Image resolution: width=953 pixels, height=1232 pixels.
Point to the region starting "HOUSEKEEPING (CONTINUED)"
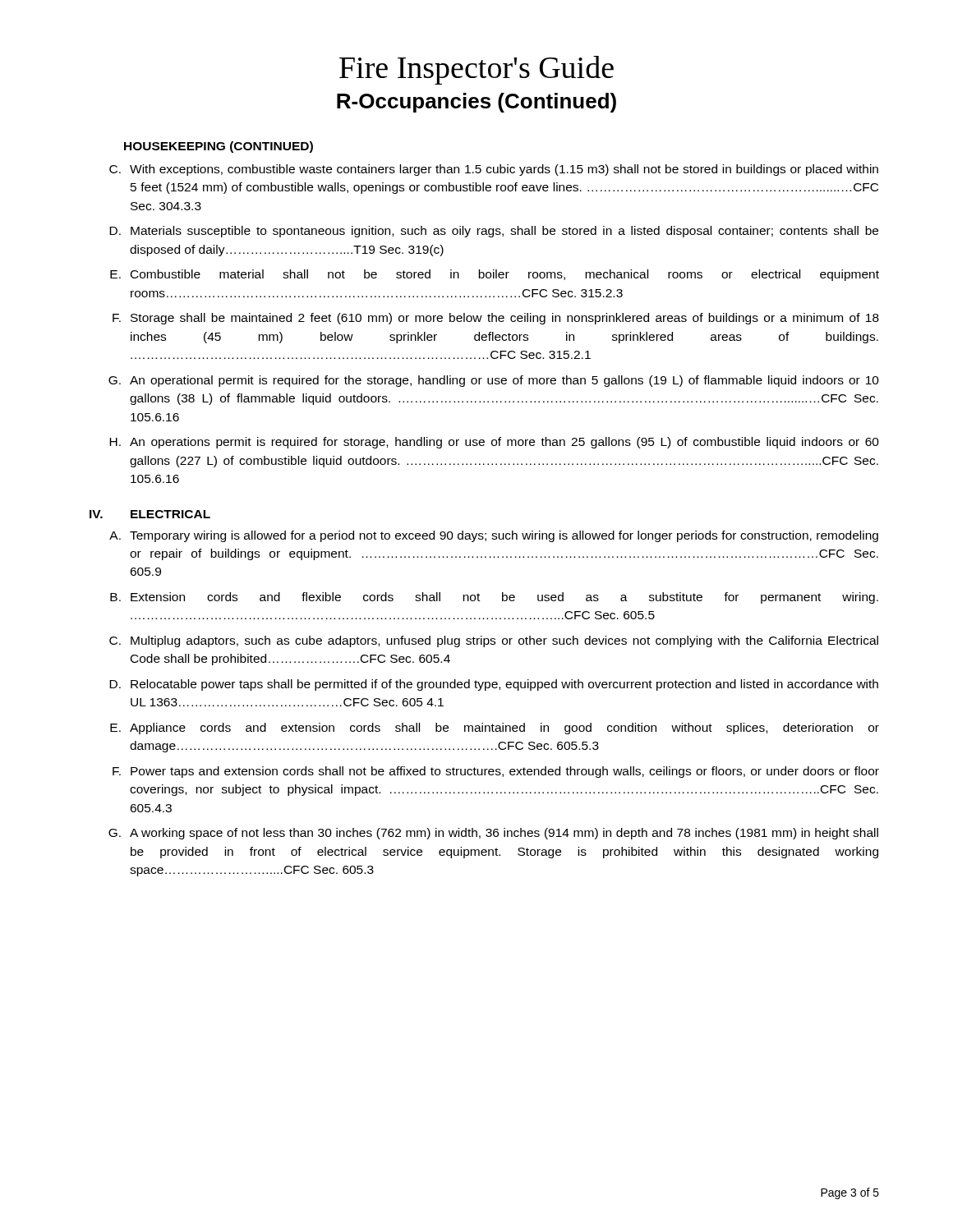218,146
